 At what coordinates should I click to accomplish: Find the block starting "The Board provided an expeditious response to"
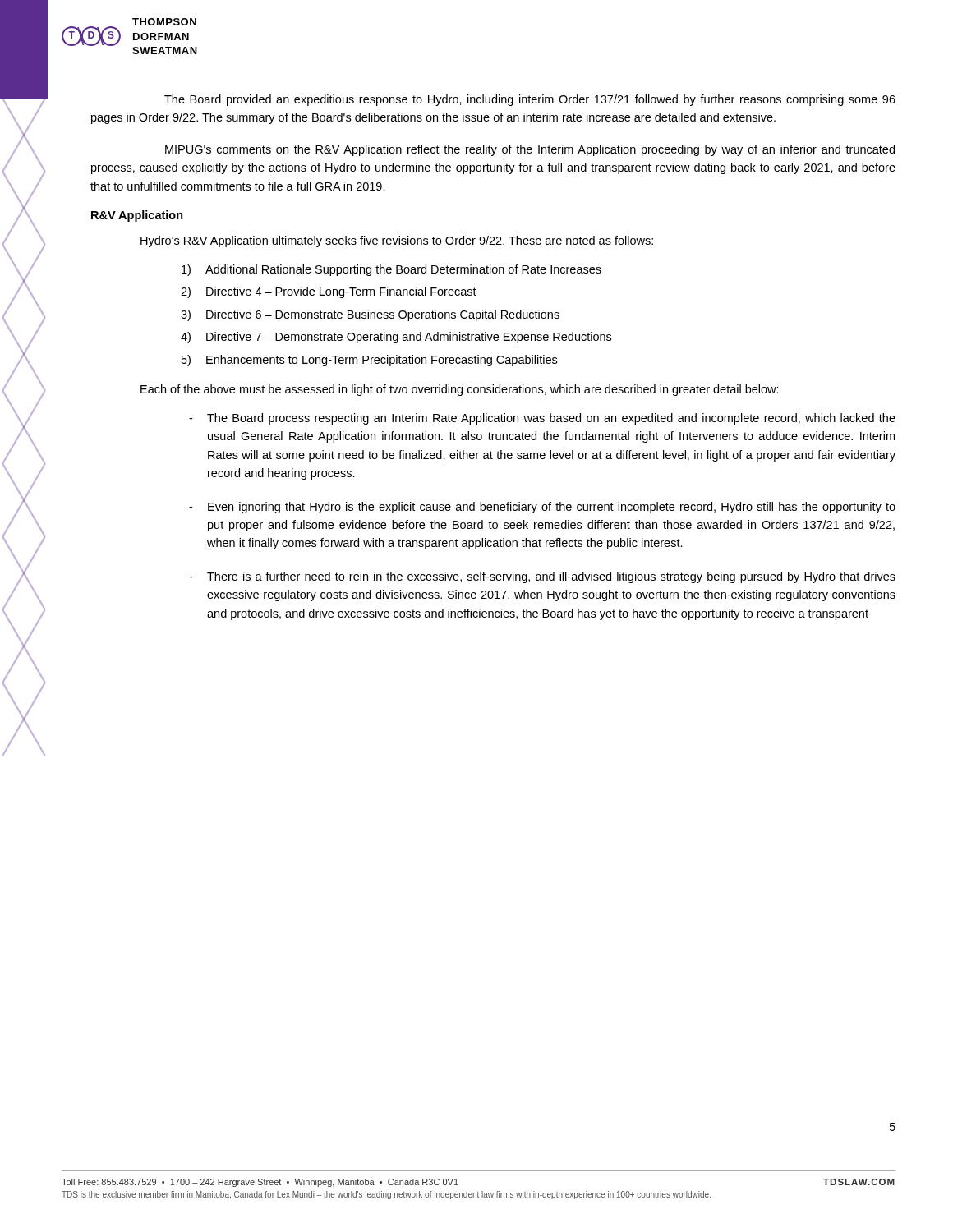pyautogui.click(x=493, y=109)
